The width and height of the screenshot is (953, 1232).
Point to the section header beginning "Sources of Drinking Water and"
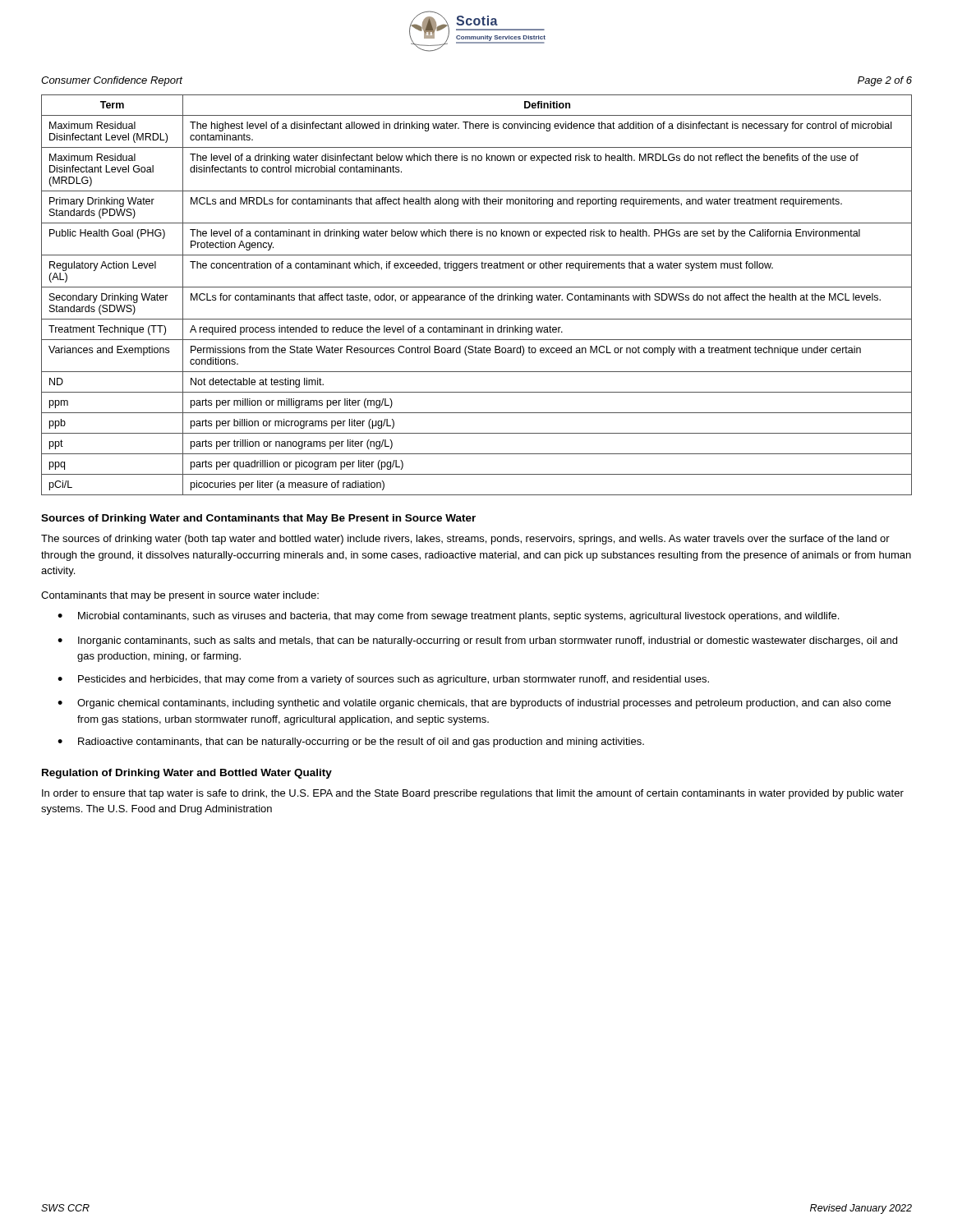pos(259,518)
